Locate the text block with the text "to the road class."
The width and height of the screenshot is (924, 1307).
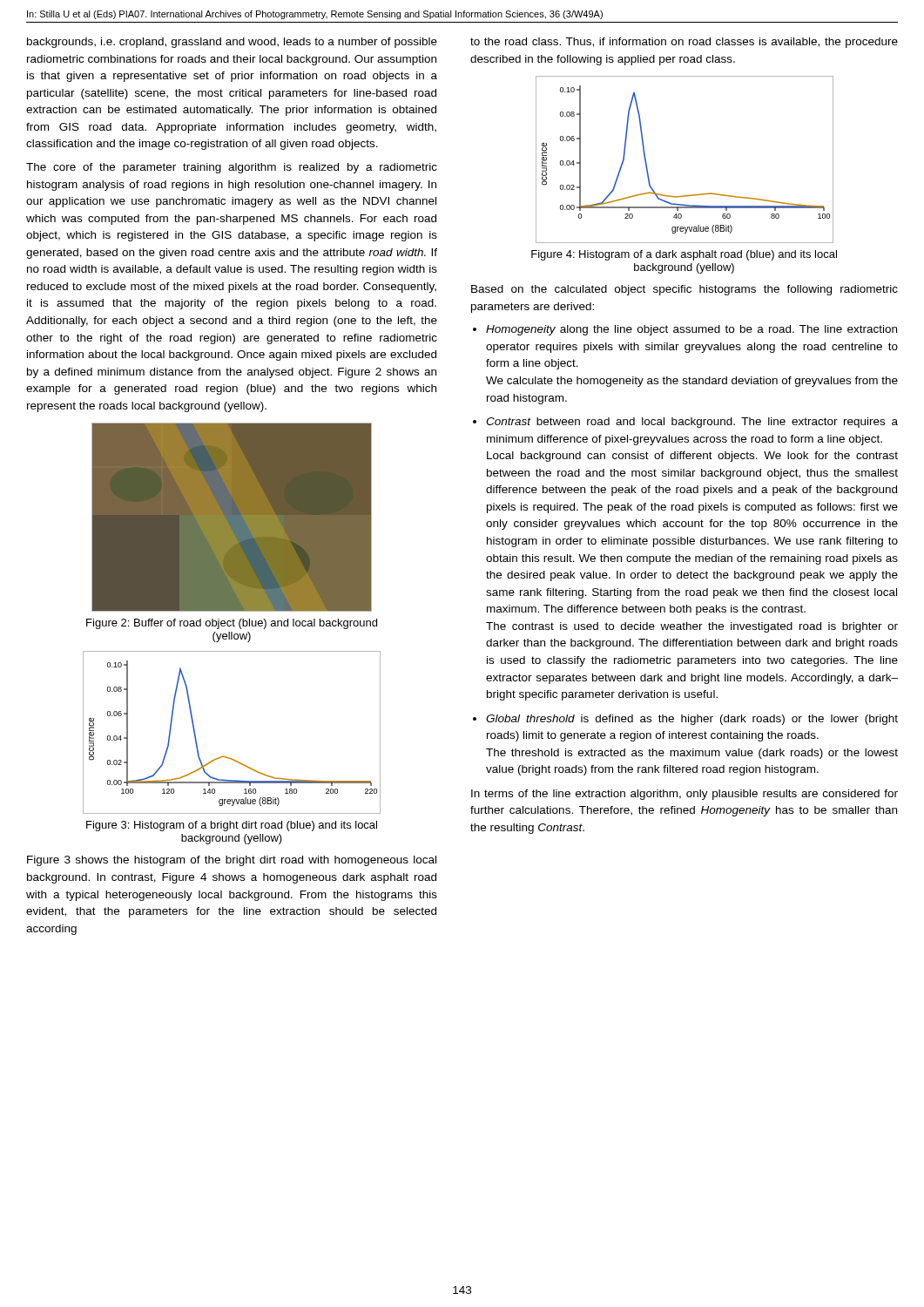coord(684,50)
